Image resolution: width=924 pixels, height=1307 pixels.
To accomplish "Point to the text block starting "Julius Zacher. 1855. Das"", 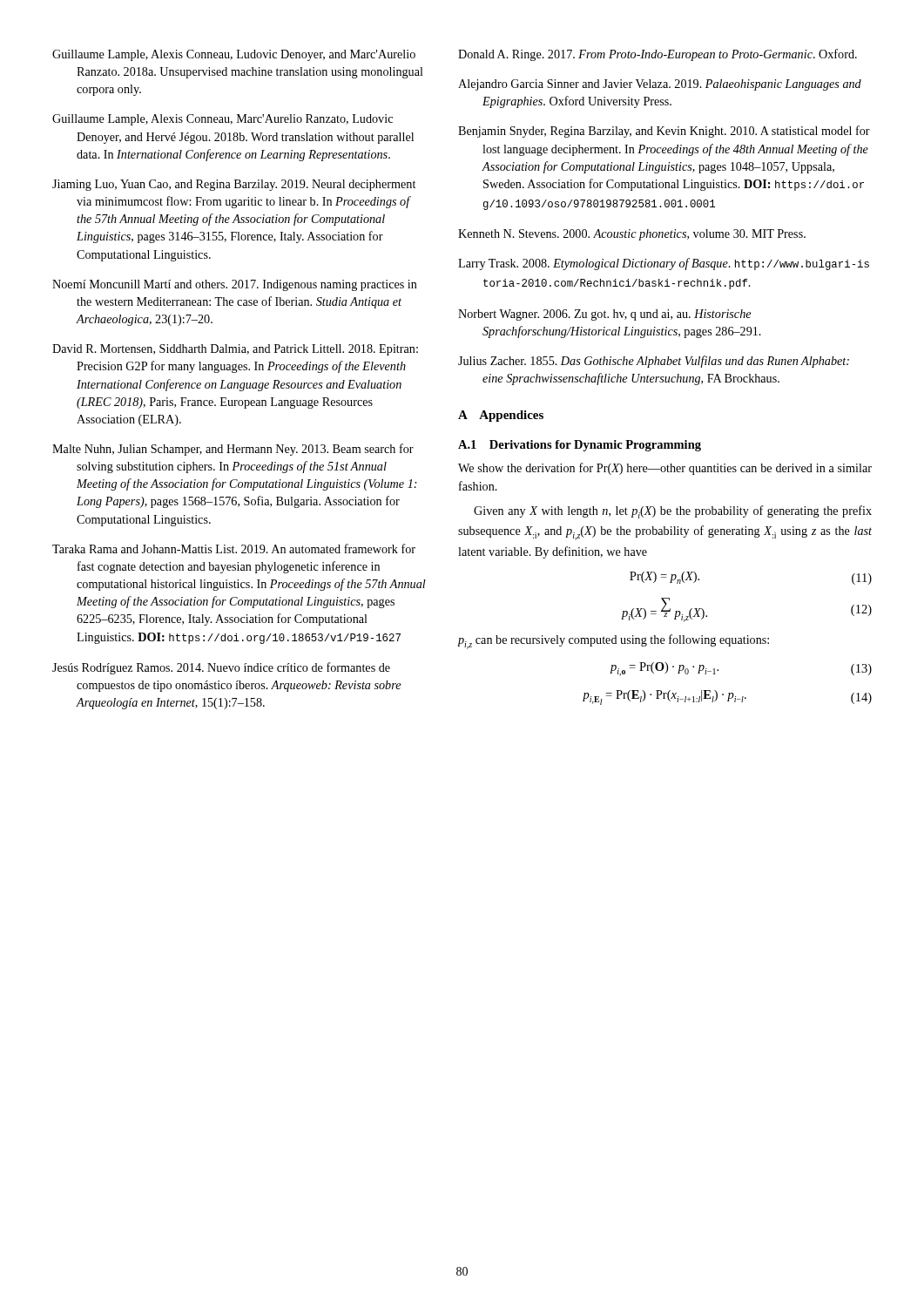I will 654,369.
